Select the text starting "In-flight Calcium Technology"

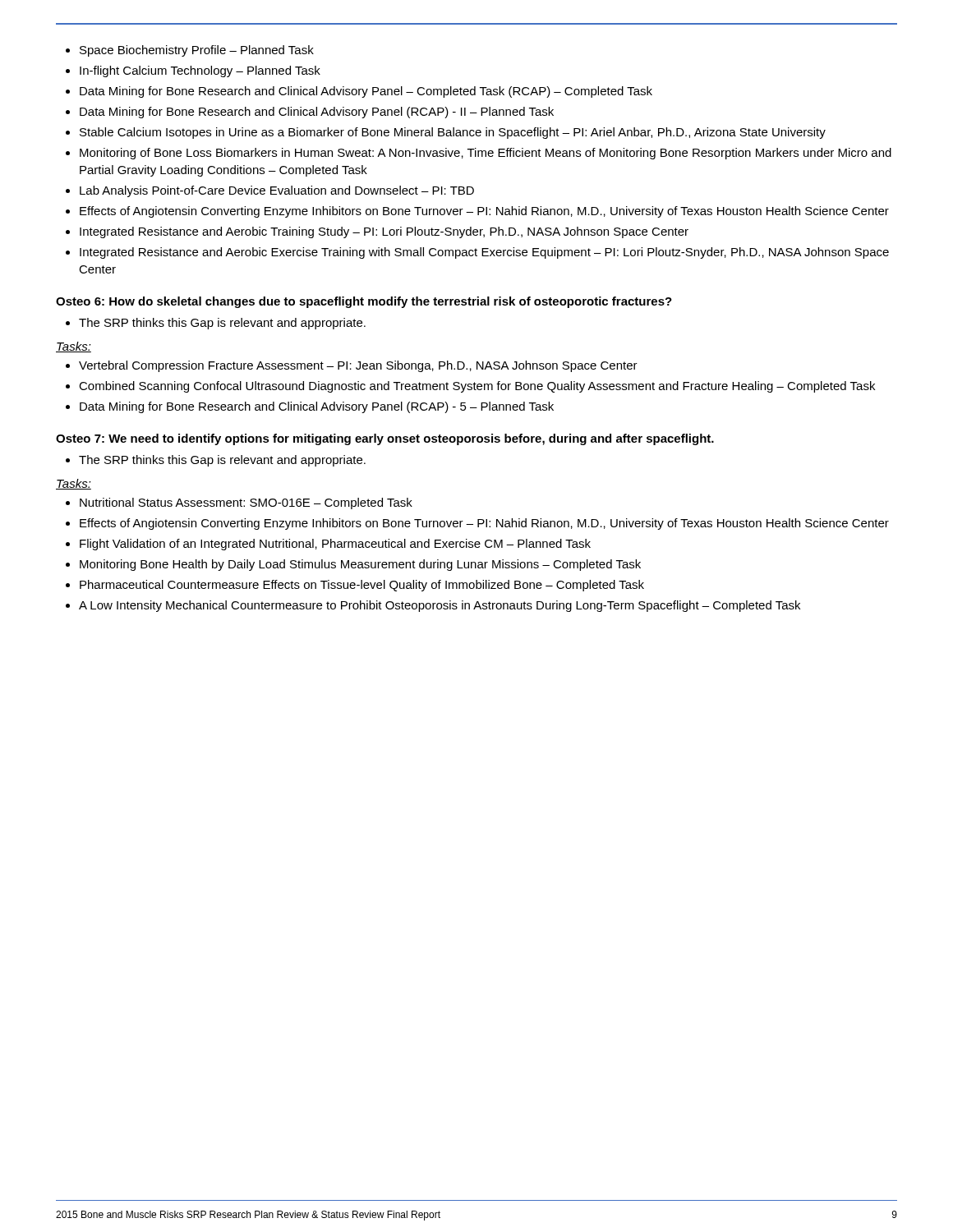pos(200,70)
